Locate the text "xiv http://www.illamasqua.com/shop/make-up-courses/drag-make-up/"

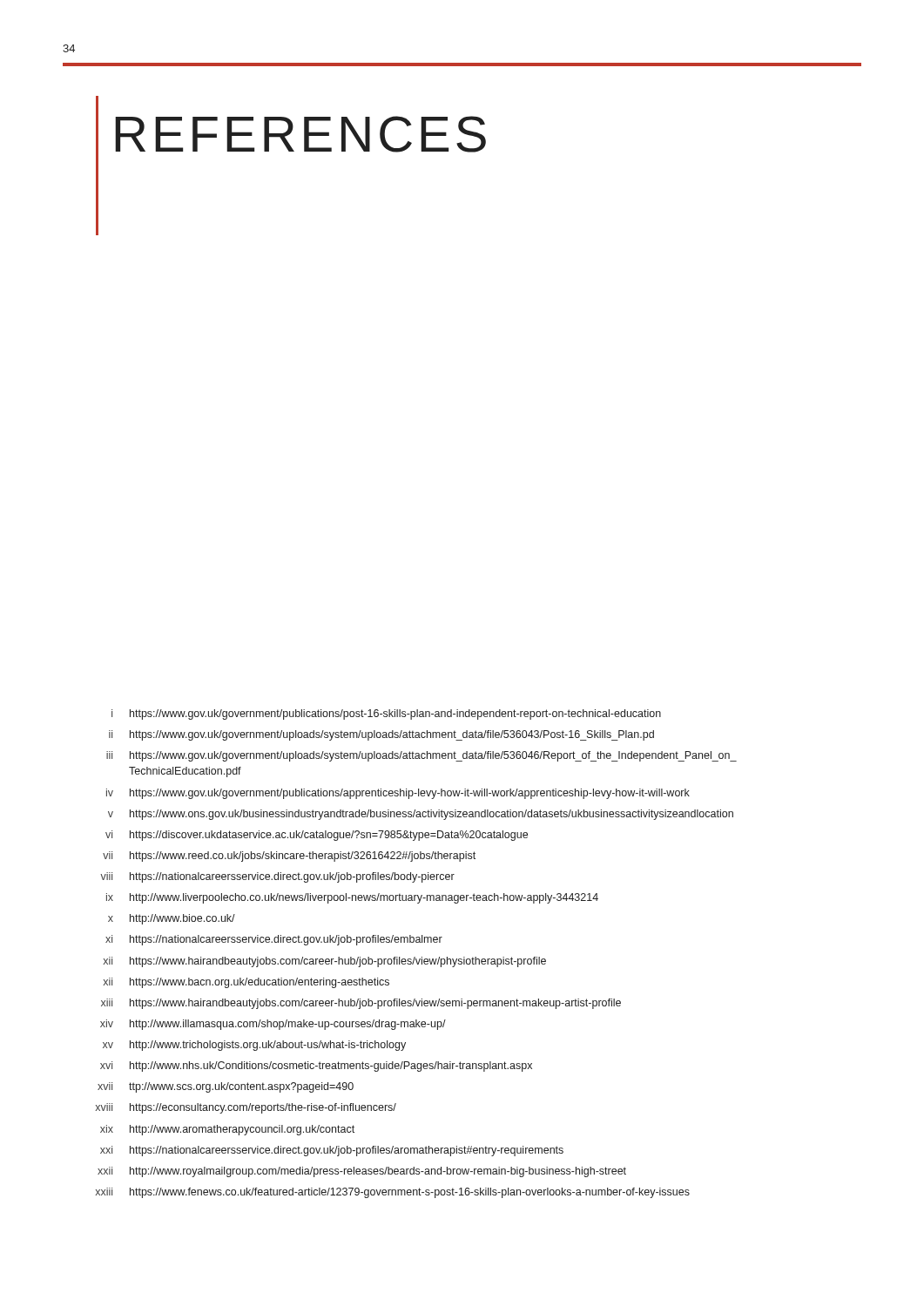[x=254, y=1024]
